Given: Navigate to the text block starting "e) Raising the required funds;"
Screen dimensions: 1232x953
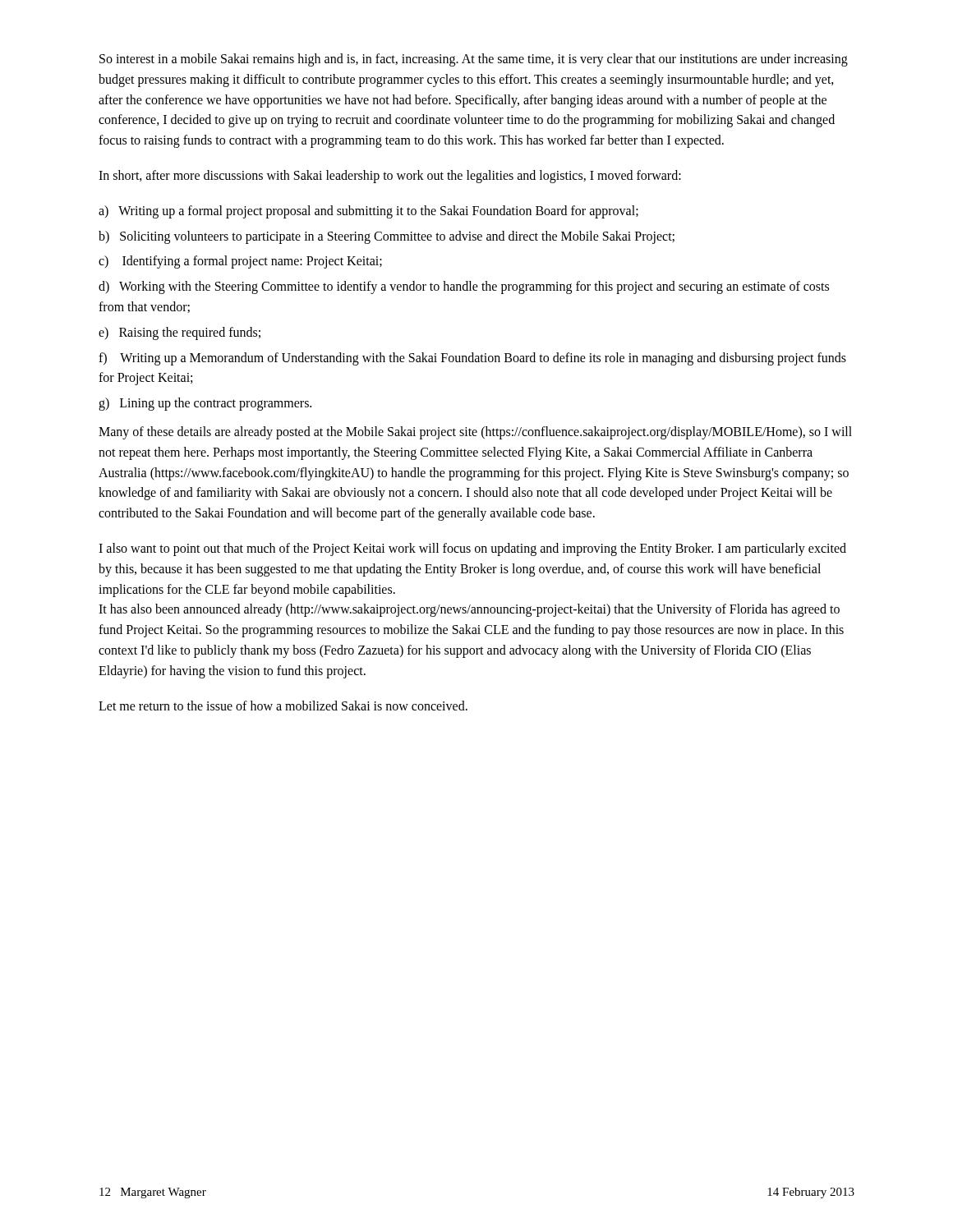Looking at the screenshot, I should tap(180, 332).
